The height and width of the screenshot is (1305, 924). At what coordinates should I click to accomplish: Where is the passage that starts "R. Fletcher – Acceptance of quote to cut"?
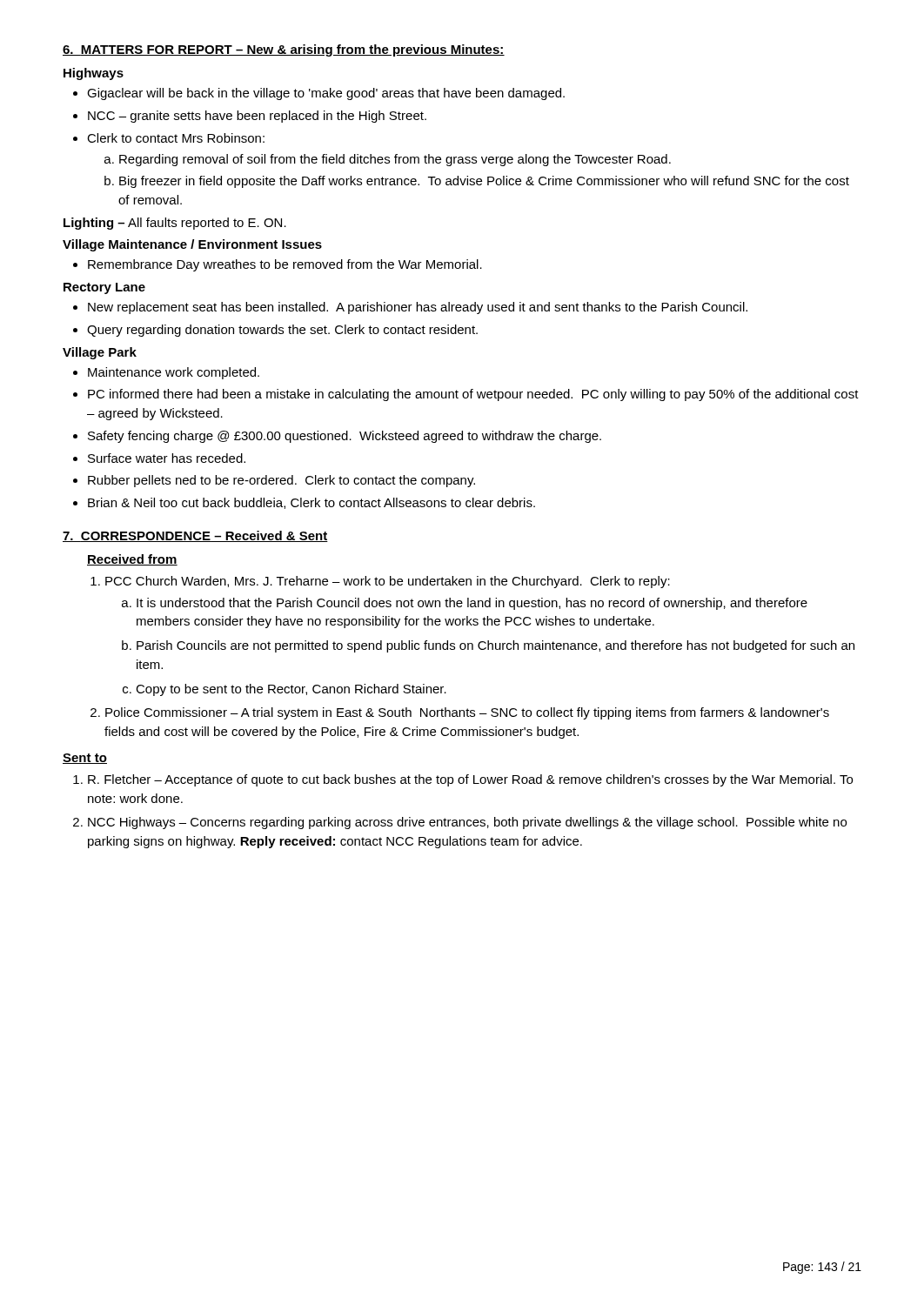tap(462, 810)
